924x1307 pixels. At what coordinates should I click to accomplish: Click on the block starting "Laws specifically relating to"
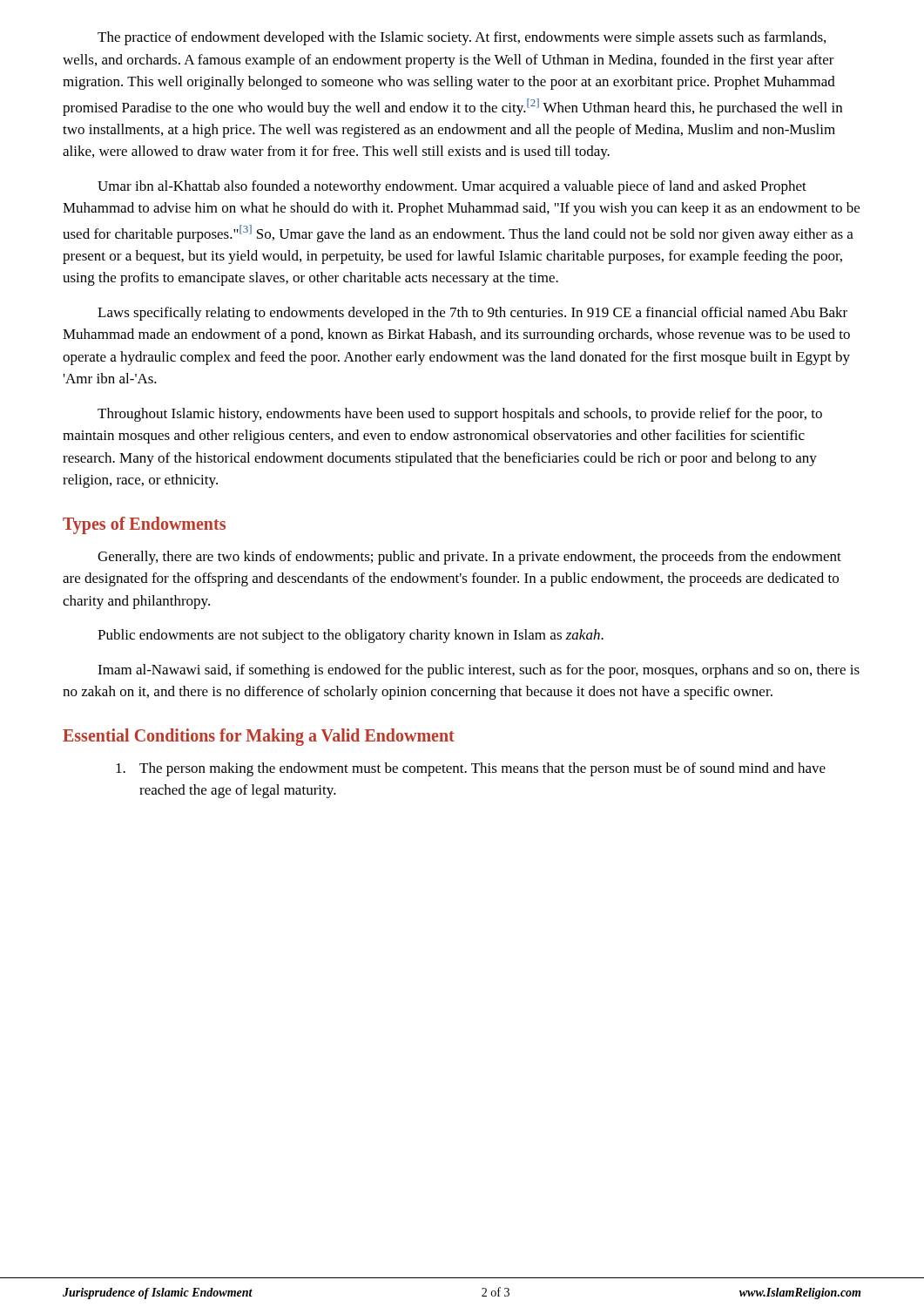[457, 346]
